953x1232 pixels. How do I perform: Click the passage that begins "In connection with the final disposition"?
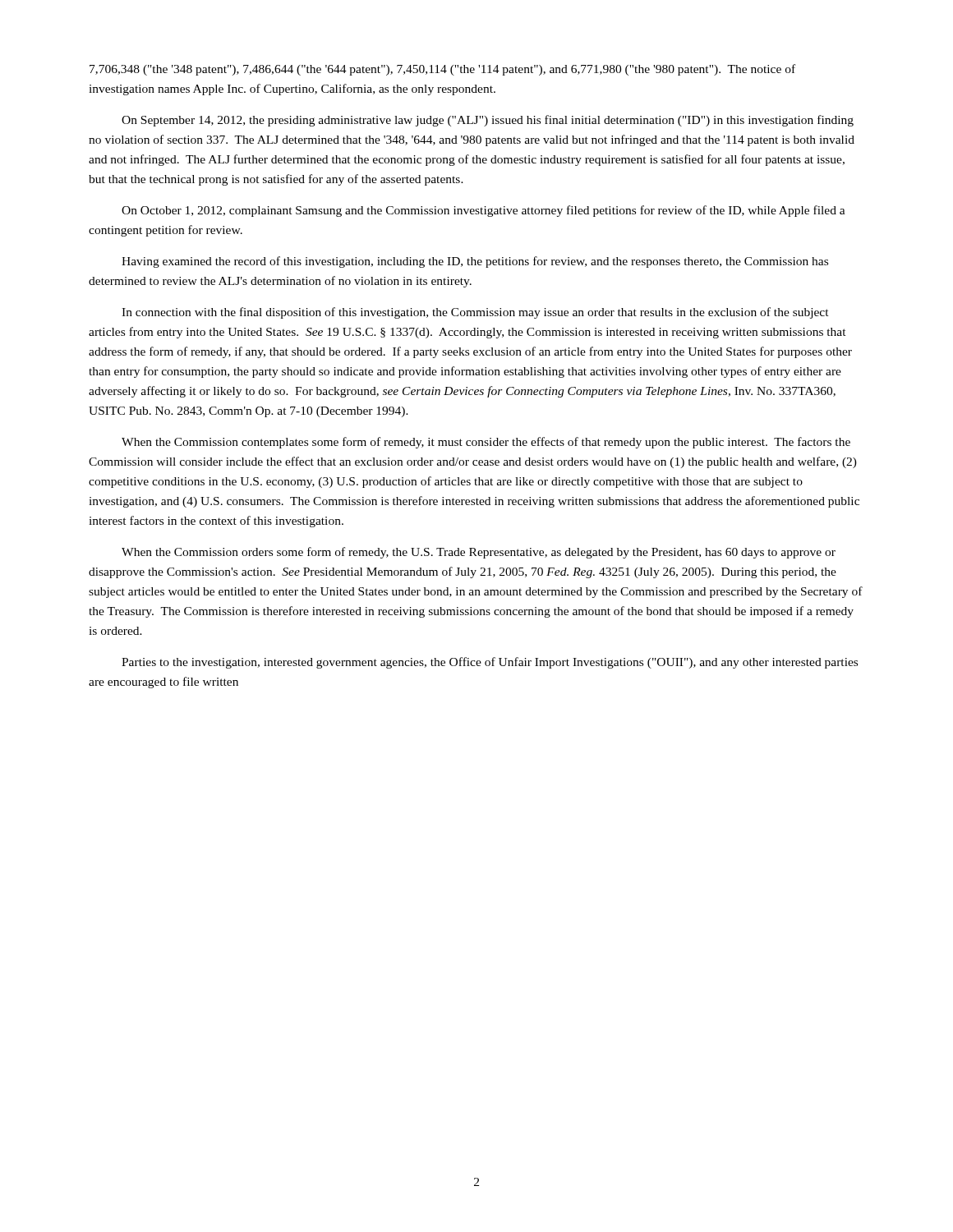pos(470,361)
